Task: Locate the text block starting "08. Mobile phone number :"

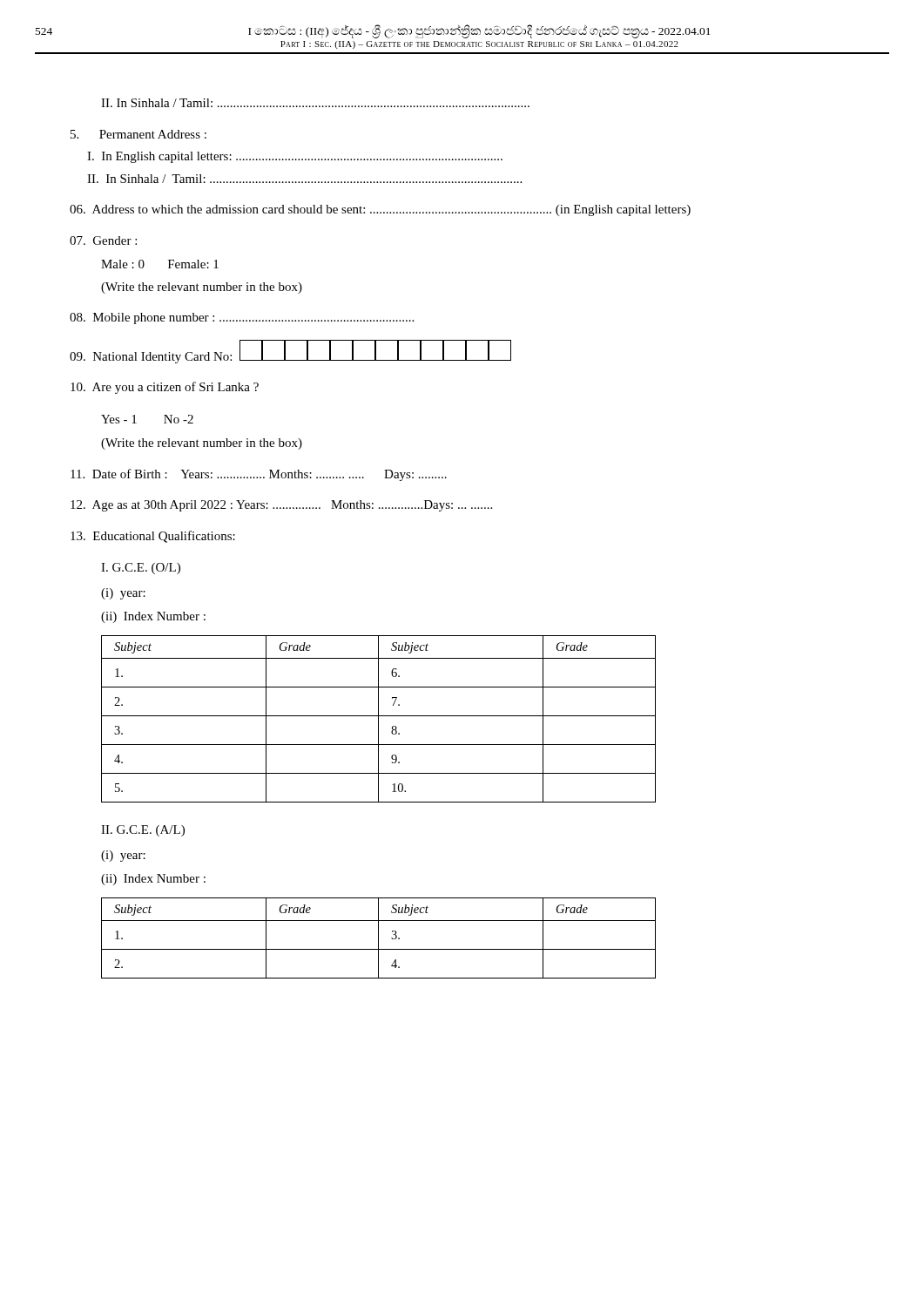Action: pyautogui.click(x=242, y=317)
